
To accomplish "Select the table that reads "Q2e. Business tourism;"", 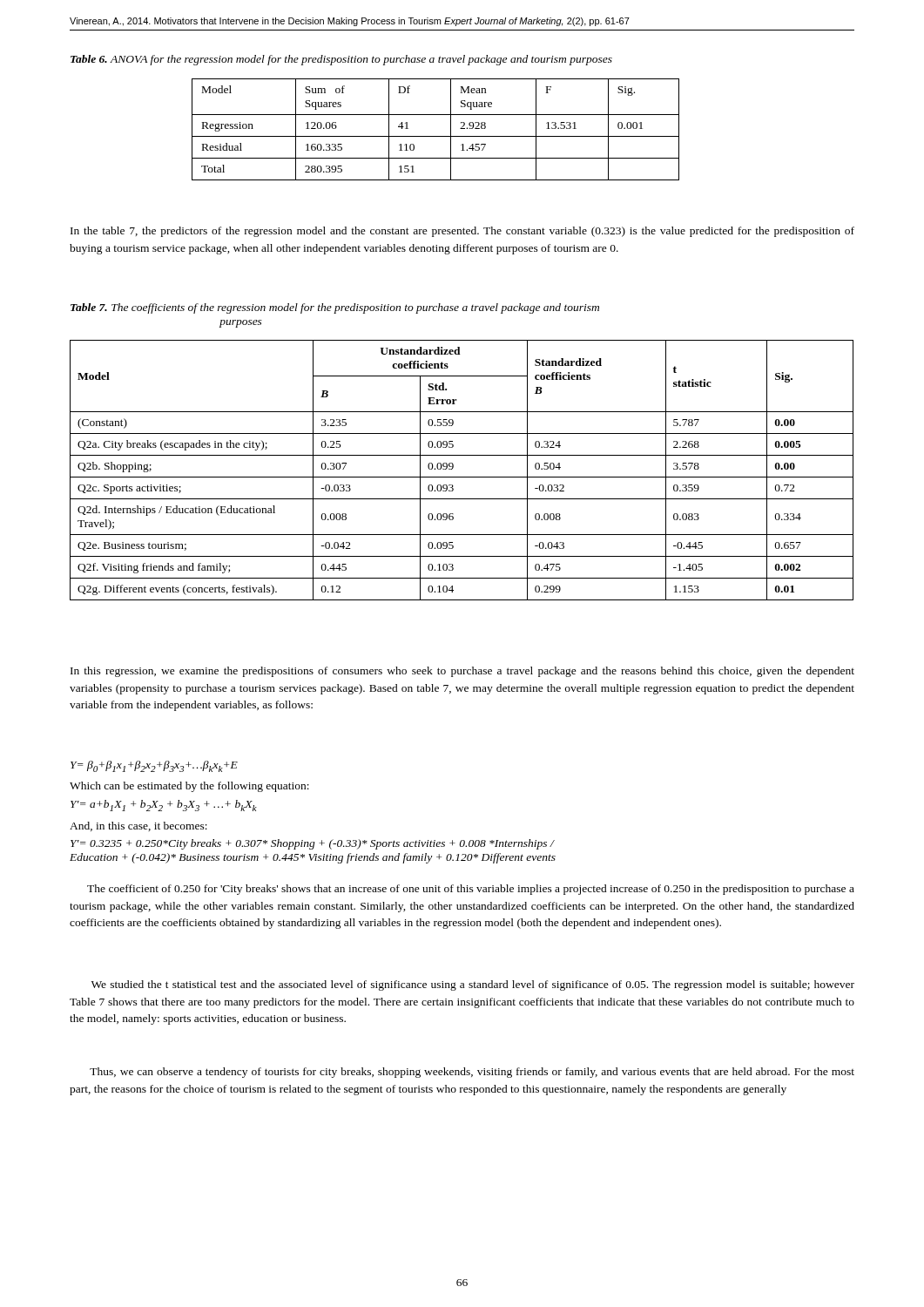I will point(462,470).
